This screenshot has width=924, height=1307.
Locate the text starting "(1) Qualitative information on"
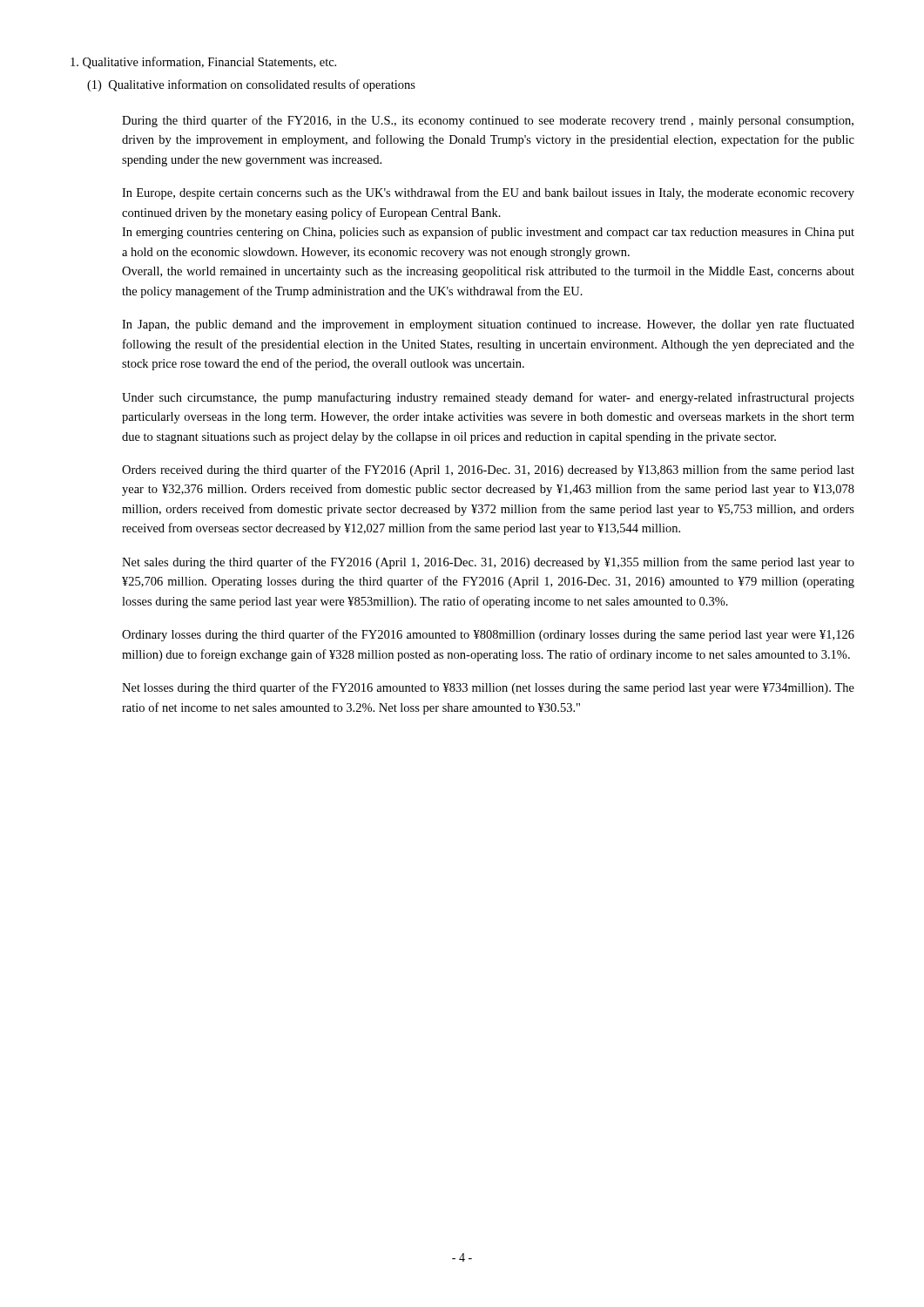(x=251, y=85)
